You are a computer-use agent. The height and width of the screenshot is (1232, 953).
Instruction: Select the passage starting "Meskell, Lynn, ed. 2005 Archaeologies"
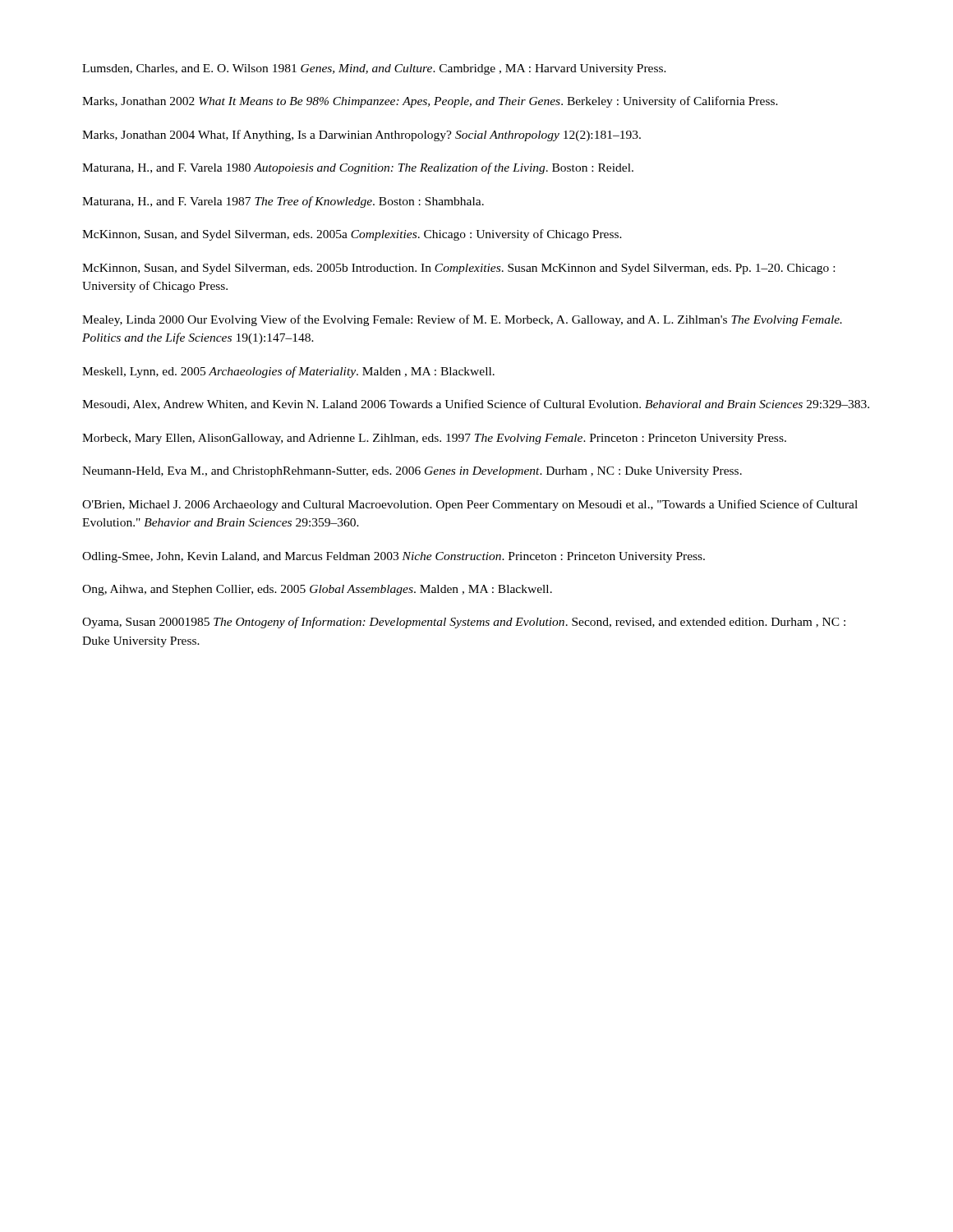click(289, 371)
